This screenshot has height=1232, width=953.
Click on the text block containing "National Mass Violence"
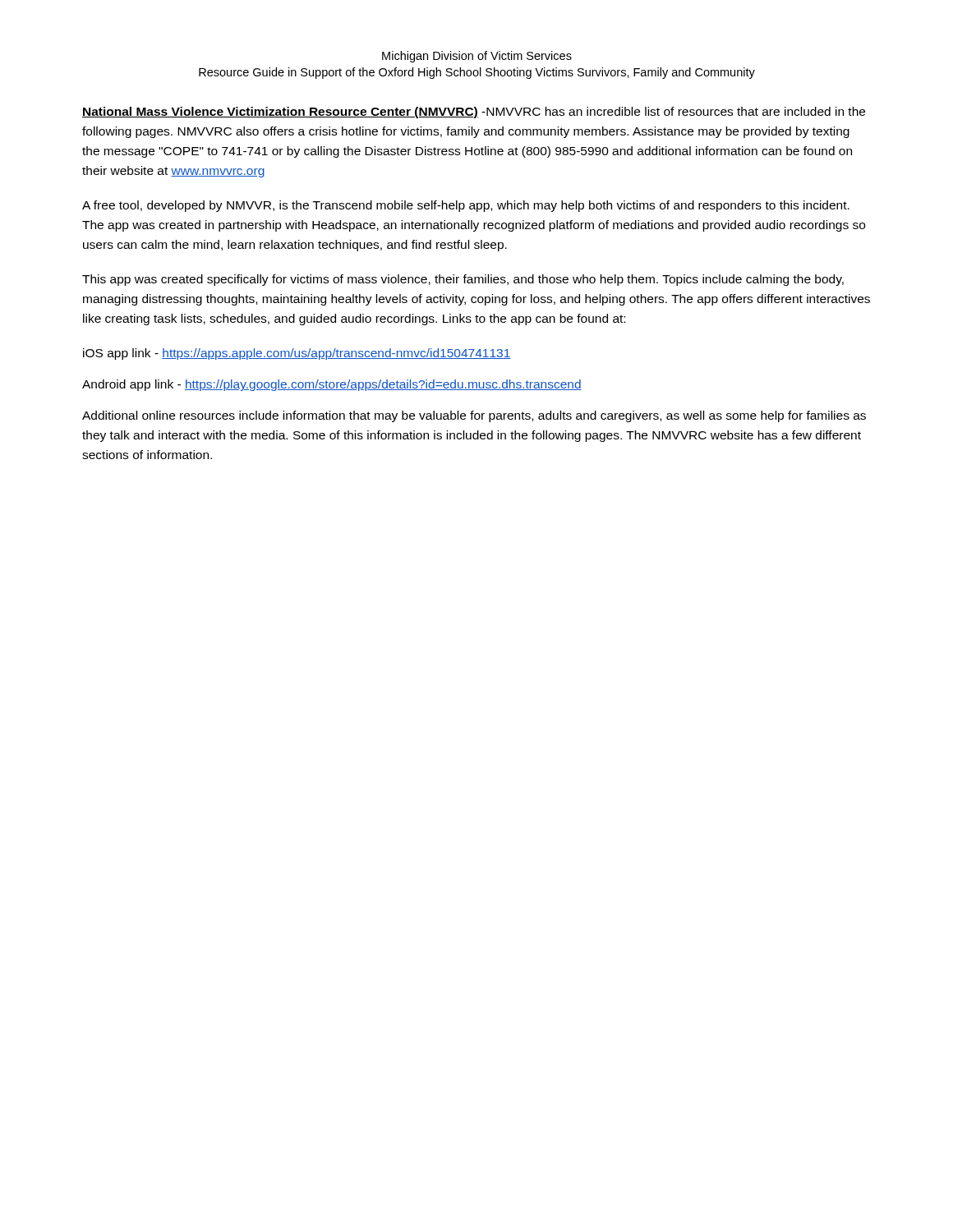tap(476, 141)
